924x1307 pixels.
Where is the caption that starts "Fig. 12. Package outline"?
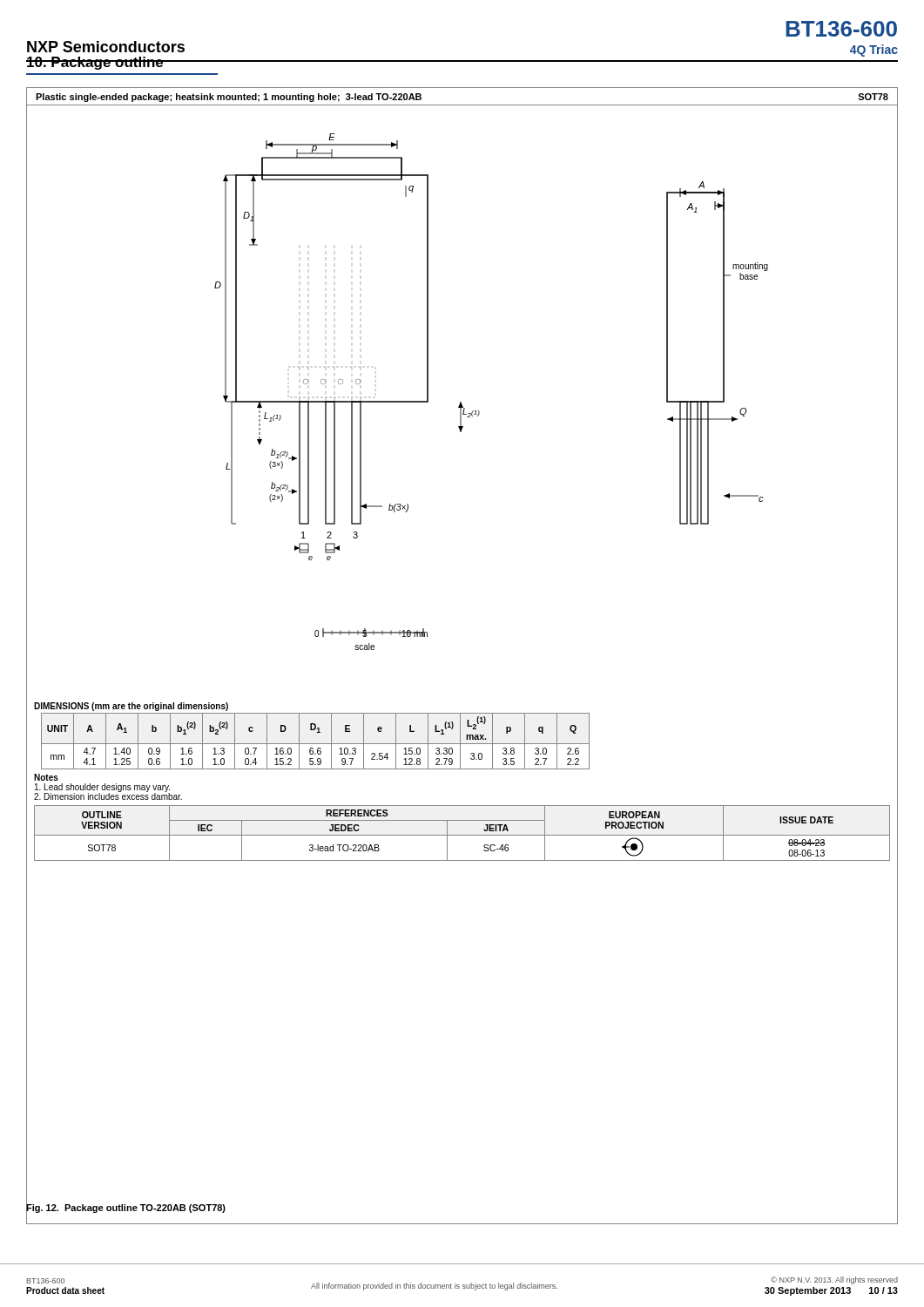126,1208
